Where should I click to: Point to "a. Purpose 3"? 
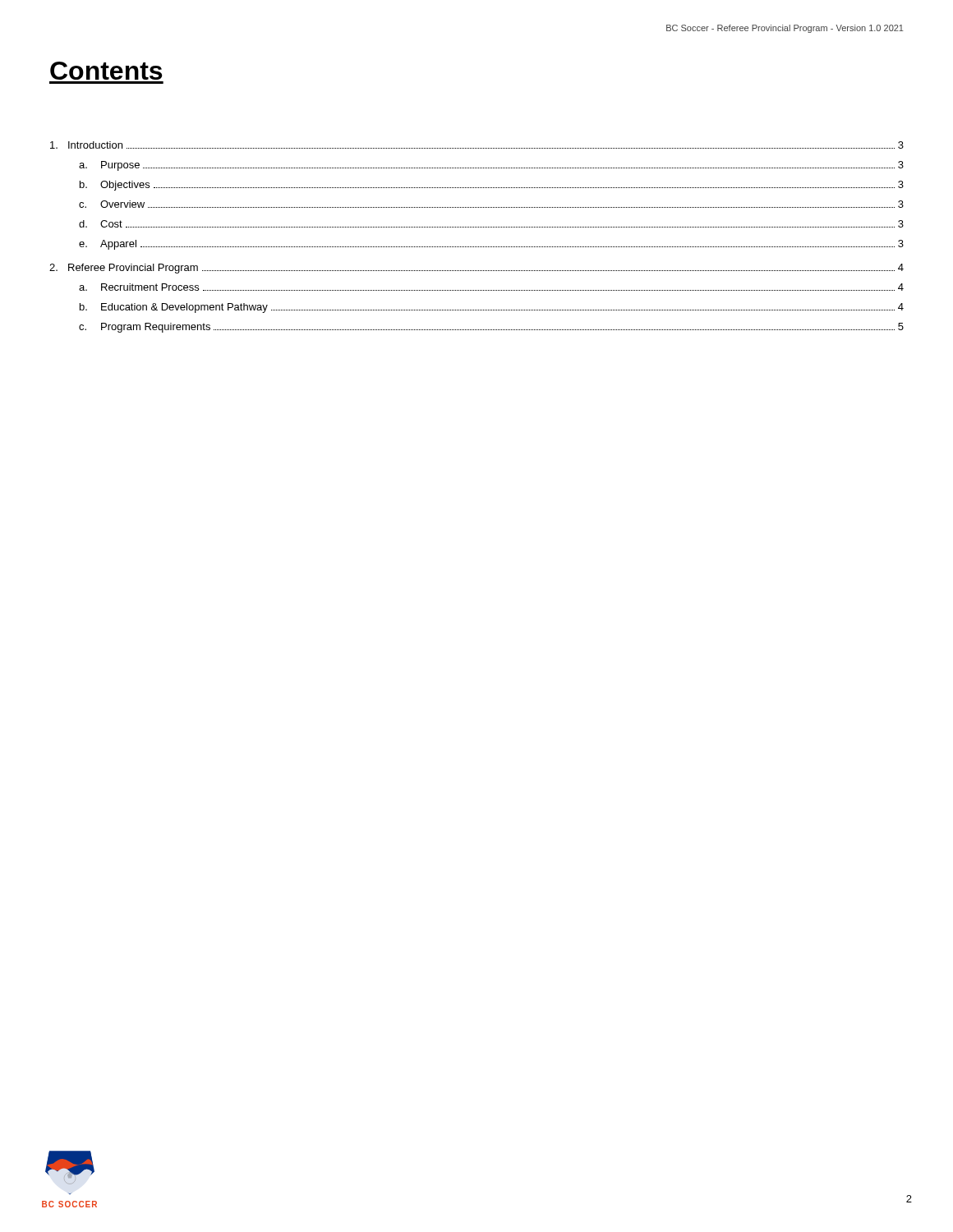pos(491,165)
